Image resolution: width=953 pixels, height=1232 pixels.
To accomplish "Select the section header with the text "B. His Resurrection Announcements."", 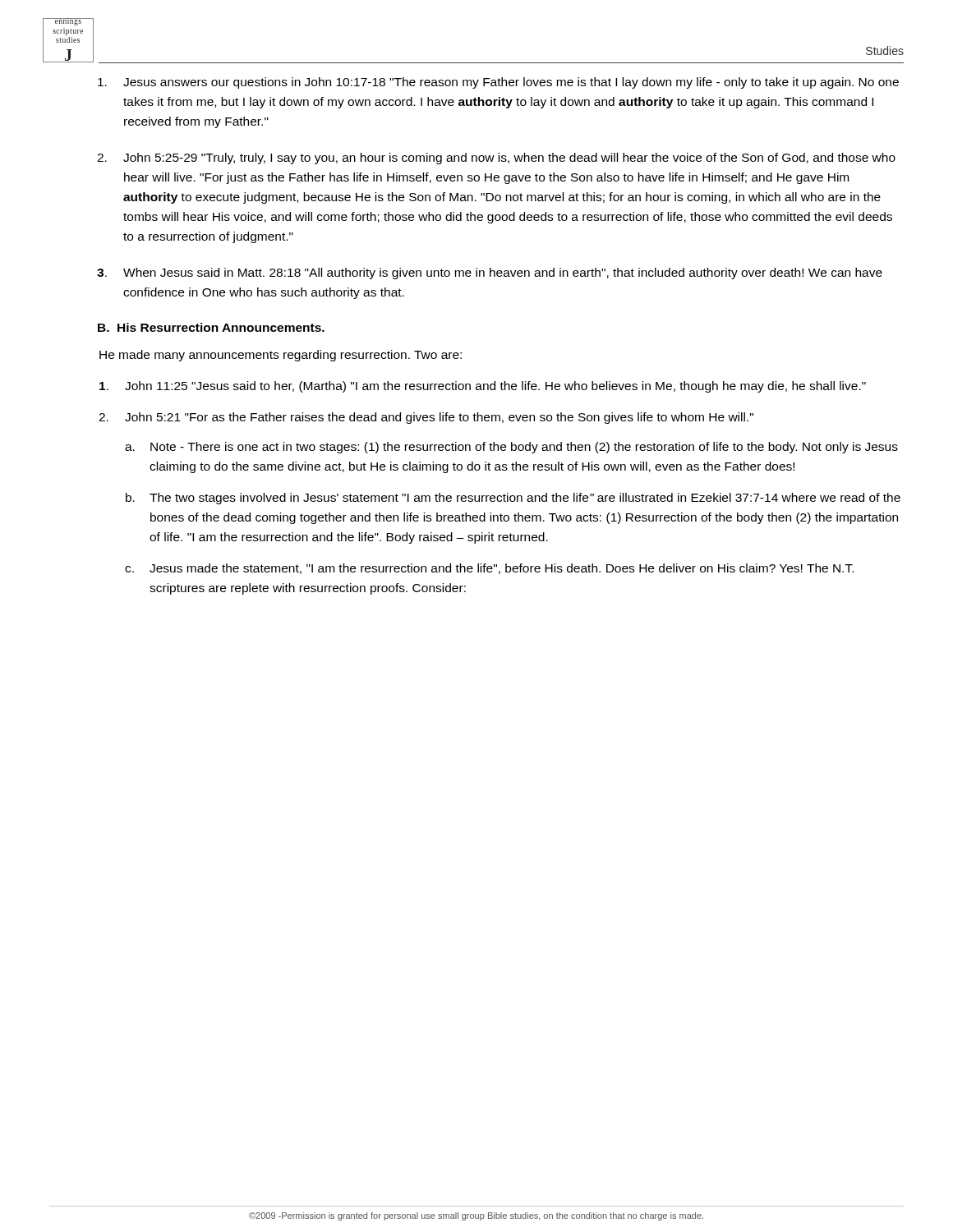I will click(211, 327).
